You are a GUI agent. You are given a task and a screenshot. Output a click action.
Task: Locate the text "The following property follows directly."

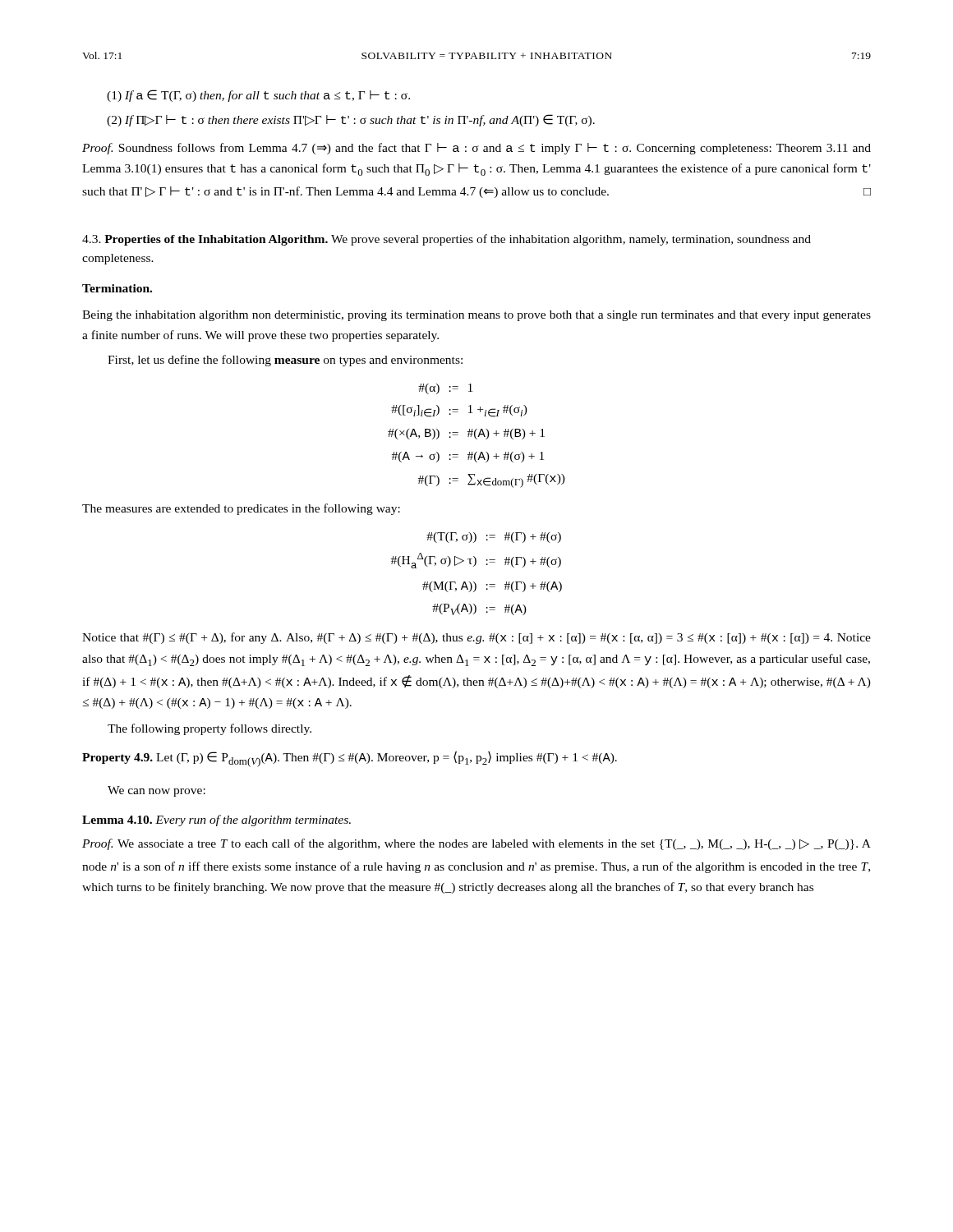(x=210, y=728)
